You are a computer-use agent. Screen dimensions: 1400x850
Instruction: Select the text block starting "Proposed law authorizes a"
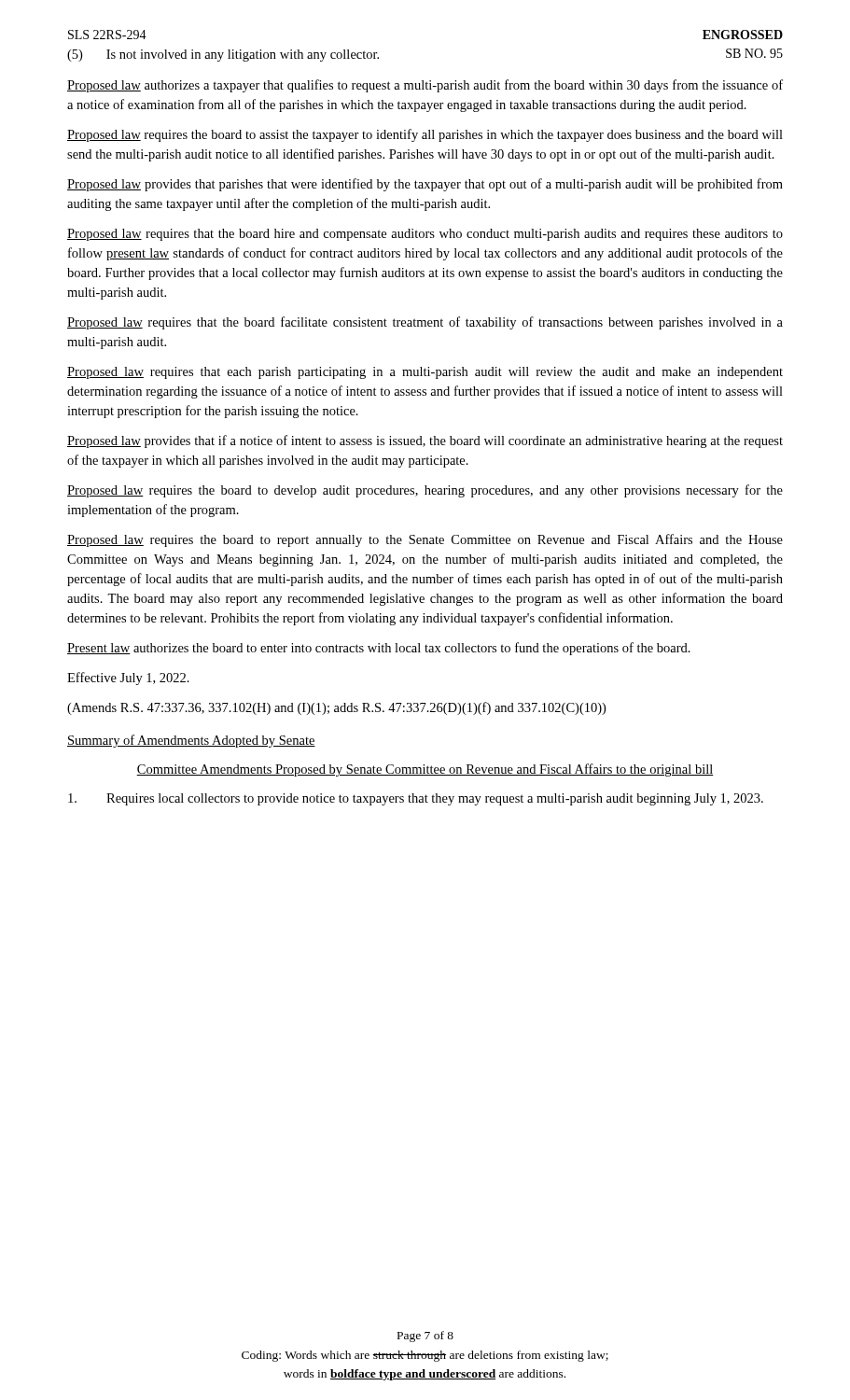(x=425, y=95)
